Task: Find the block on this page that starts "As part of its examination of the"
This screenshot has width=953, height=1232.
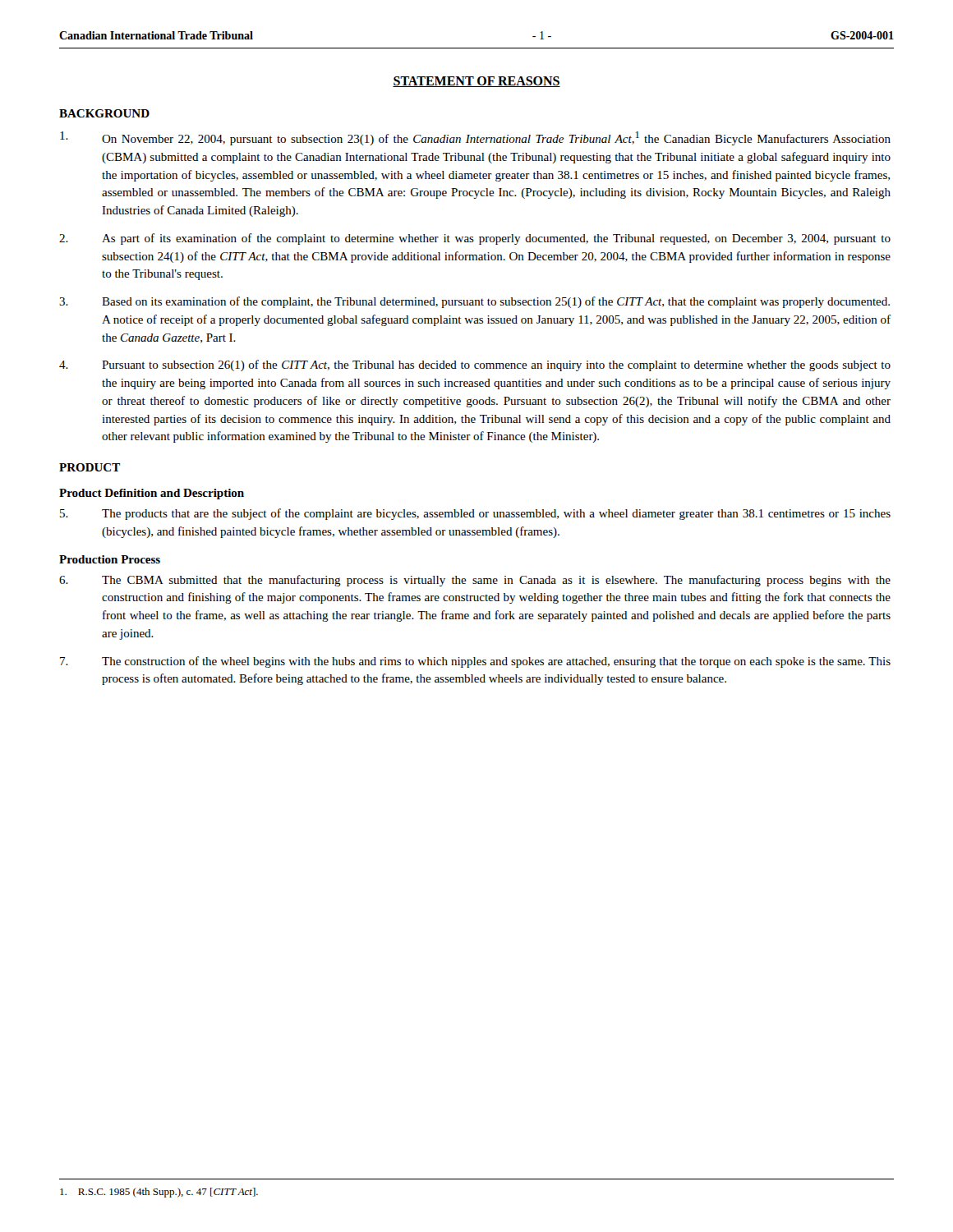Action: 475,257
